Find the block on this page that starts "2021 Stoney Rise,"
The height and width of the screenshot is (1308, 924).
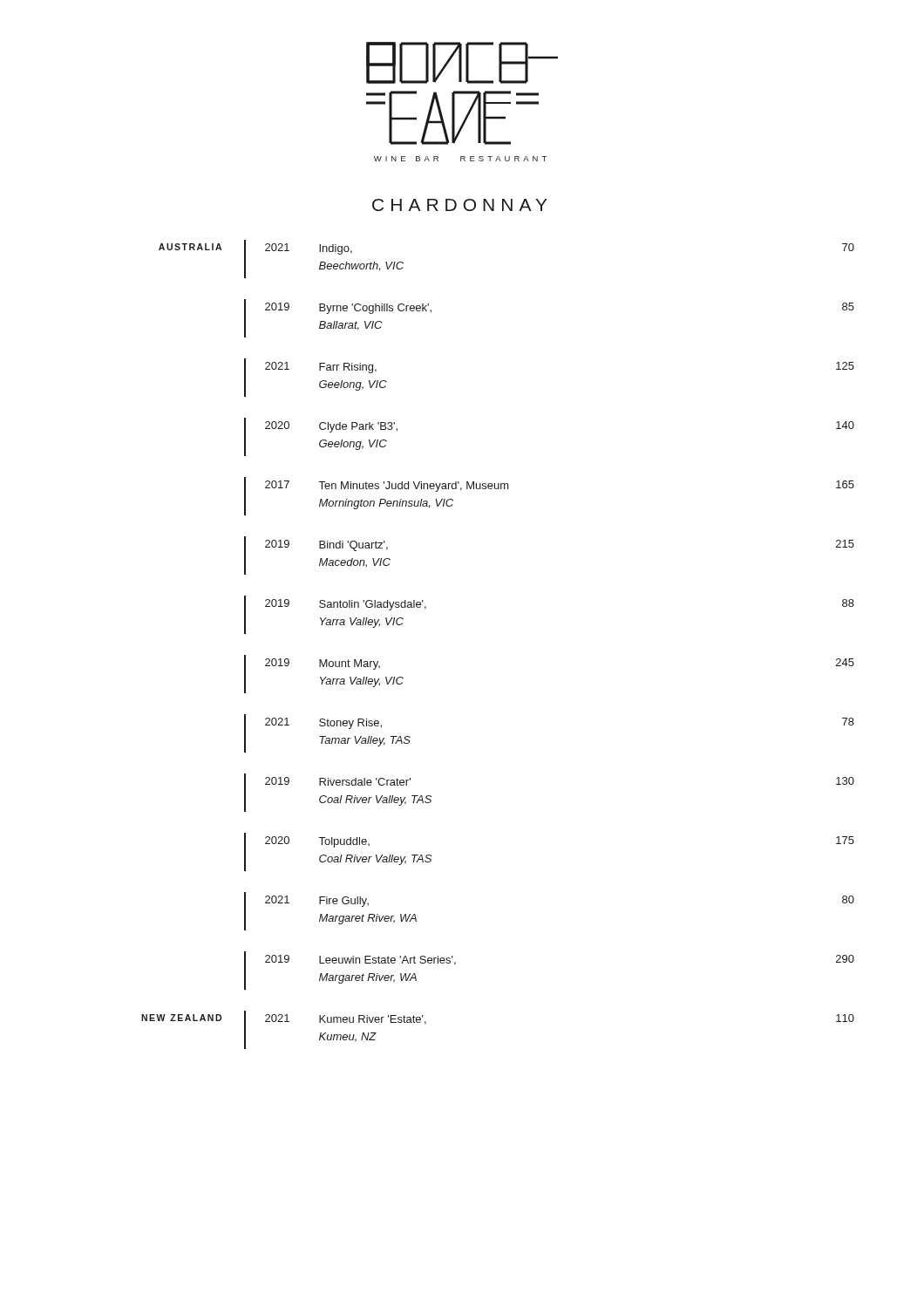354,736
